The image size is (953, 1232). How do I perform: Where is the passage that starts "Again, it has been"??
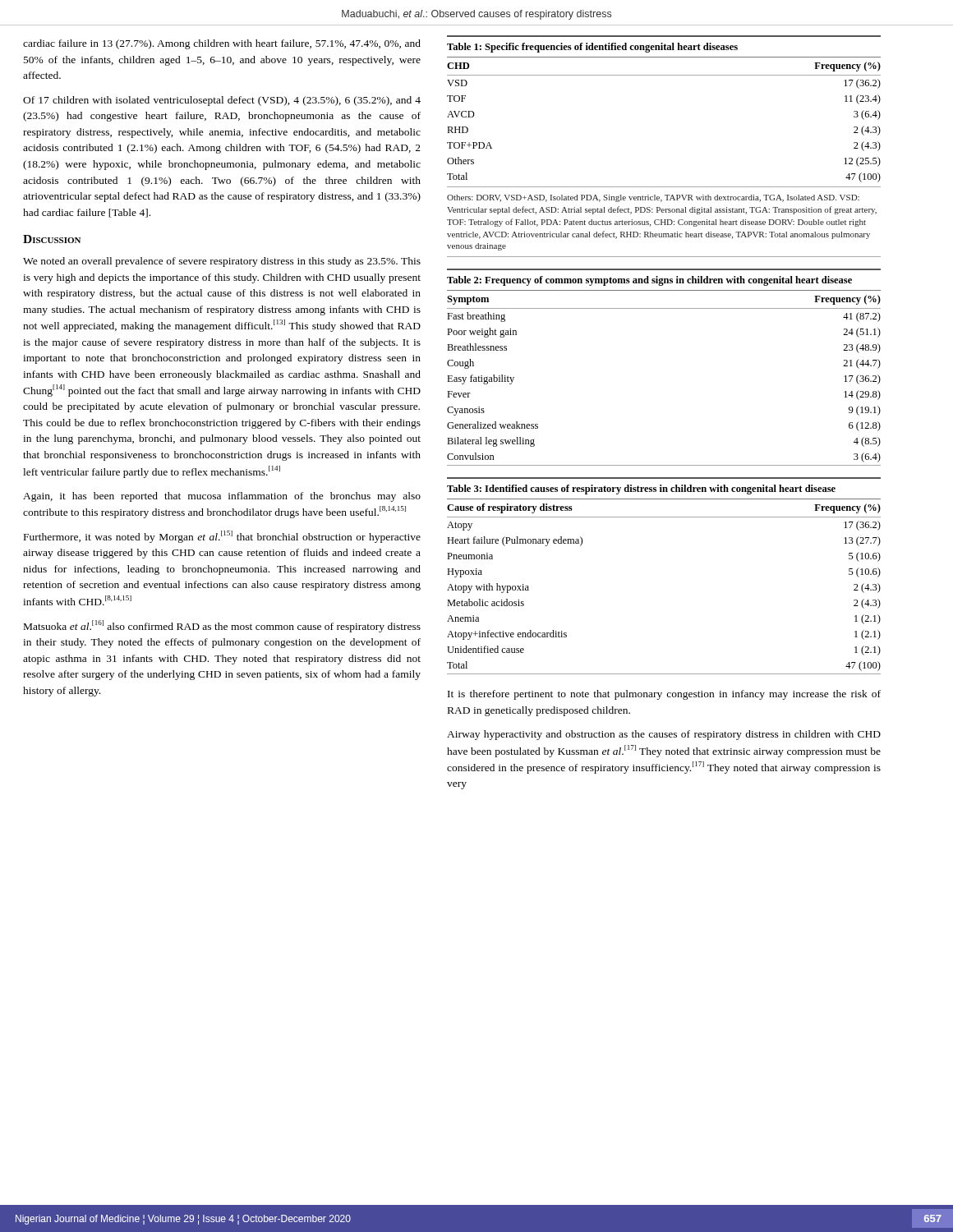[222, 504]
